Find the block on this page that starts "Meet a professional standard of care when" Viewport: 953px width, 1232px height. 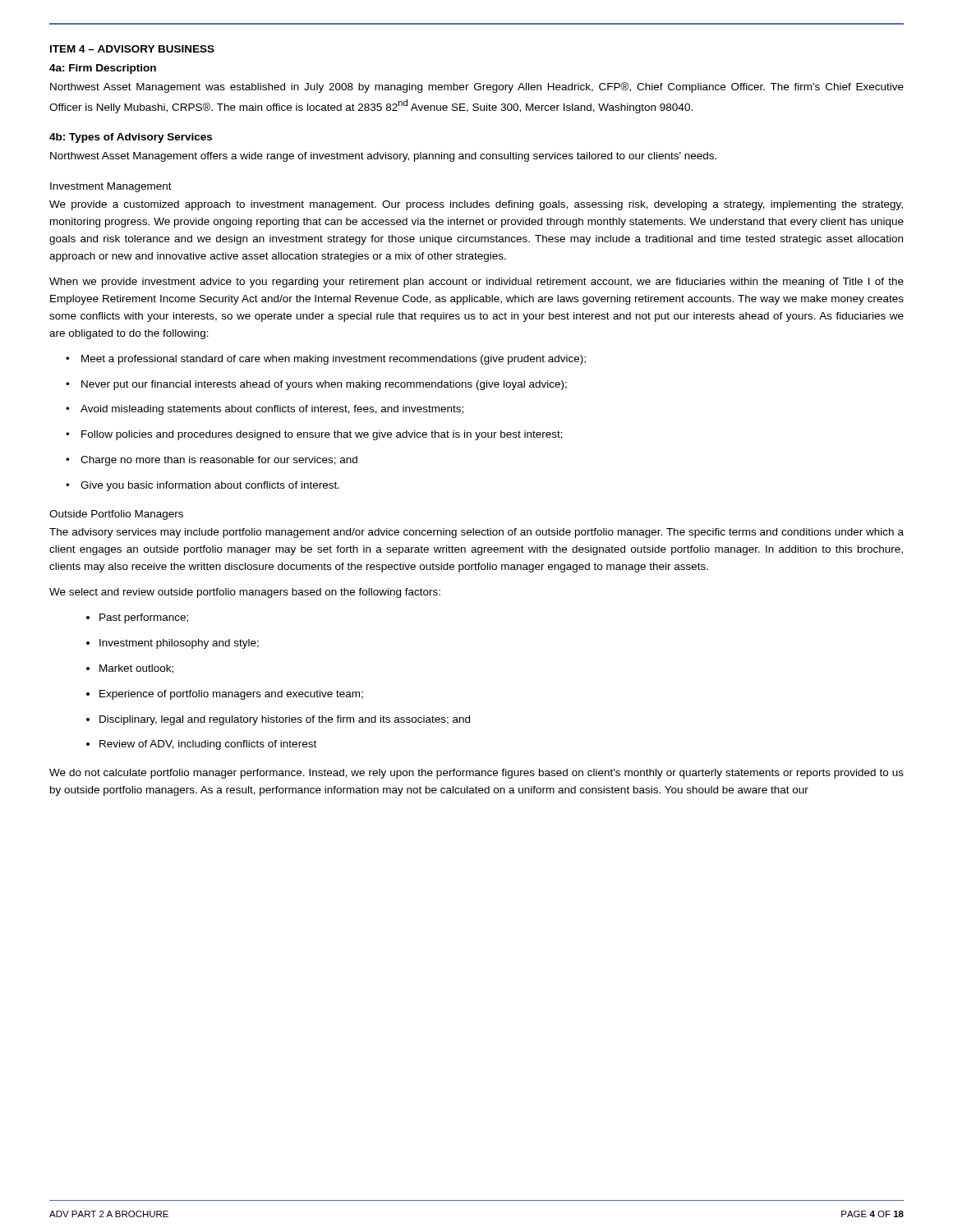tap(485, 359)
